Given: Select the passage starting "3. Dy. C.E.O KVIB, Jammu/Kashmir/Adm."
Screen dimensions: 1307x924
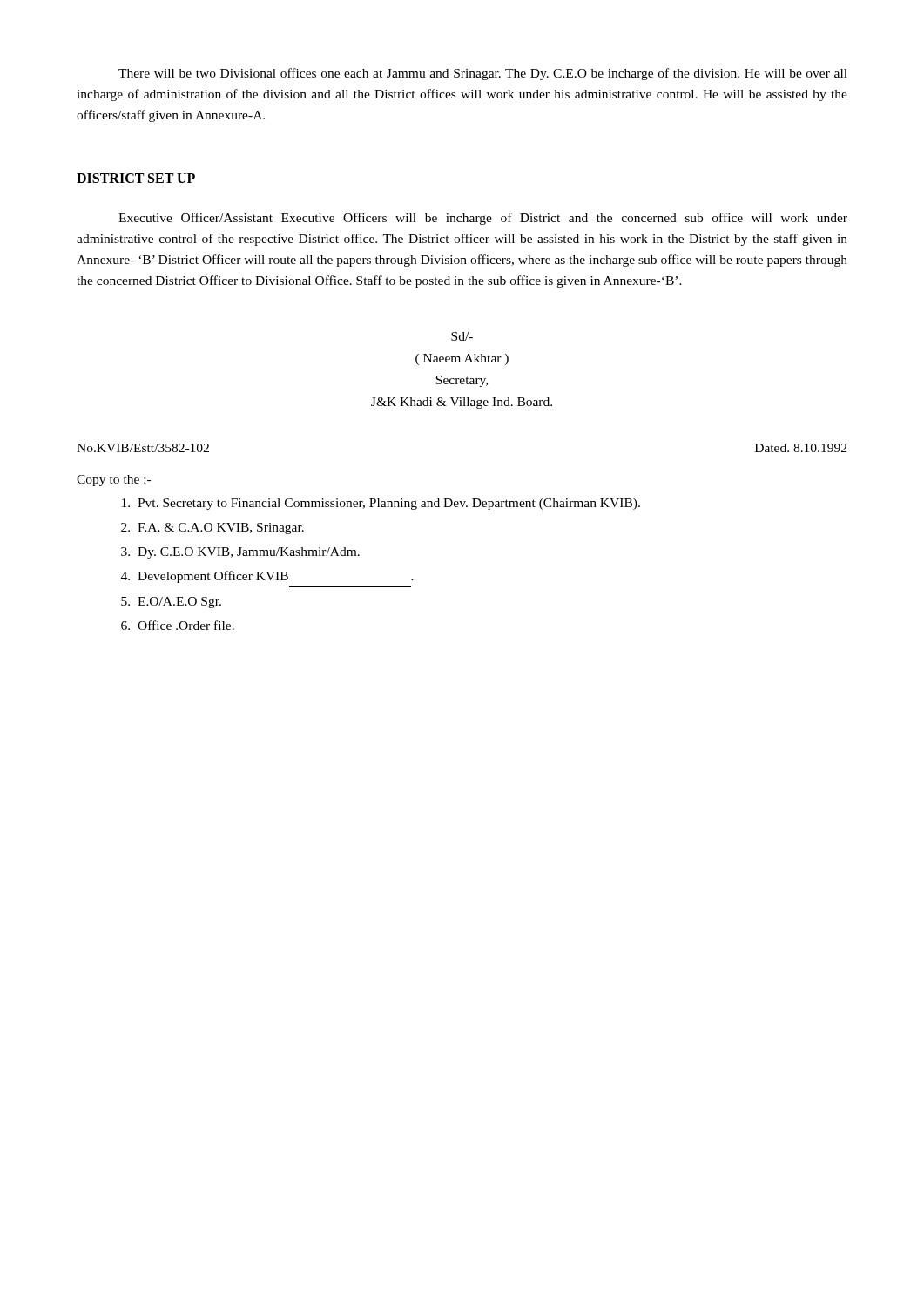Looking at the screenshot, I should [240, 553].
